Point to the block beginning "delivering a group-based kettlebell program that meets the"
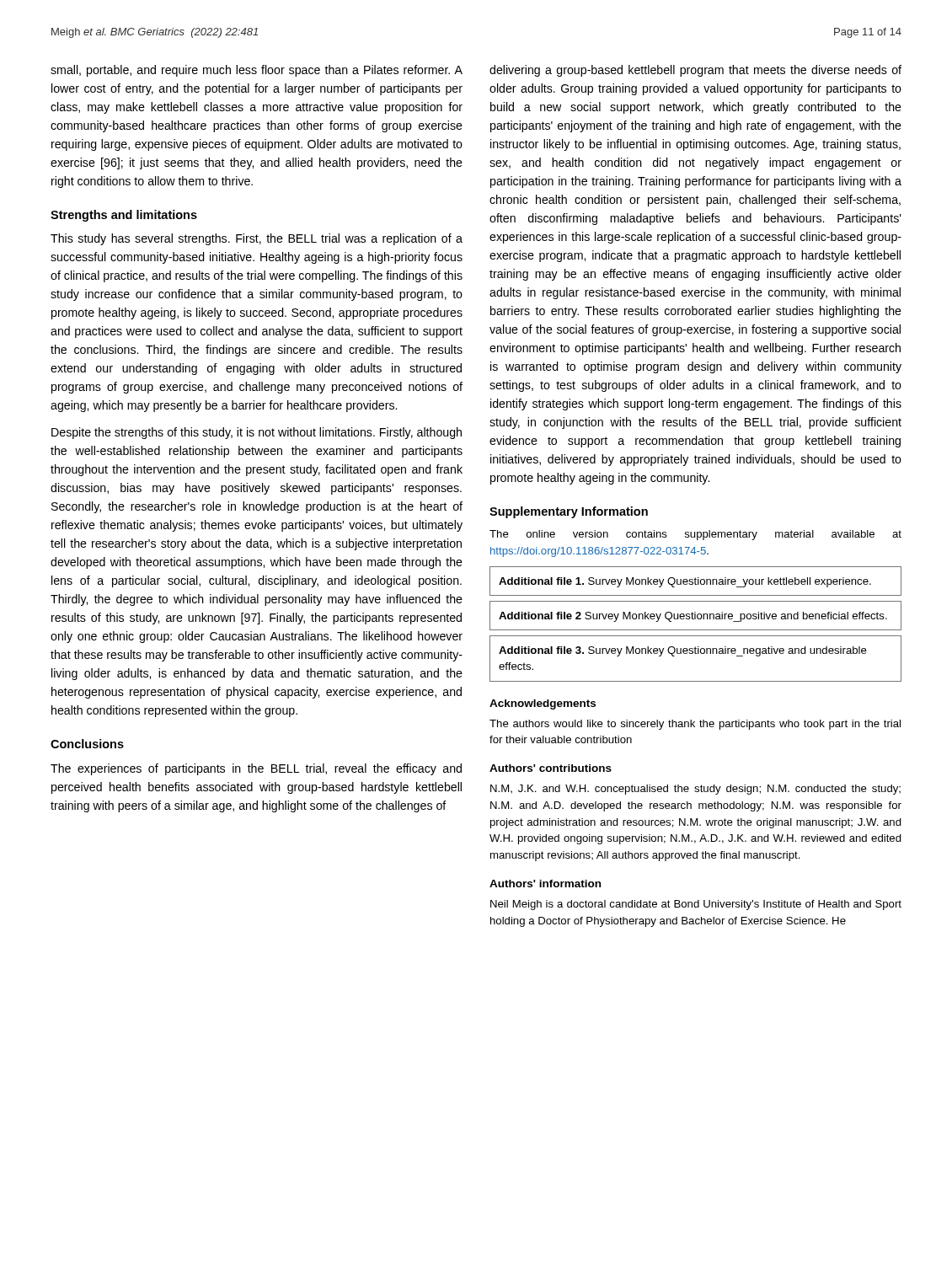Screen dimensions: 1264x952 click(695, 274)
